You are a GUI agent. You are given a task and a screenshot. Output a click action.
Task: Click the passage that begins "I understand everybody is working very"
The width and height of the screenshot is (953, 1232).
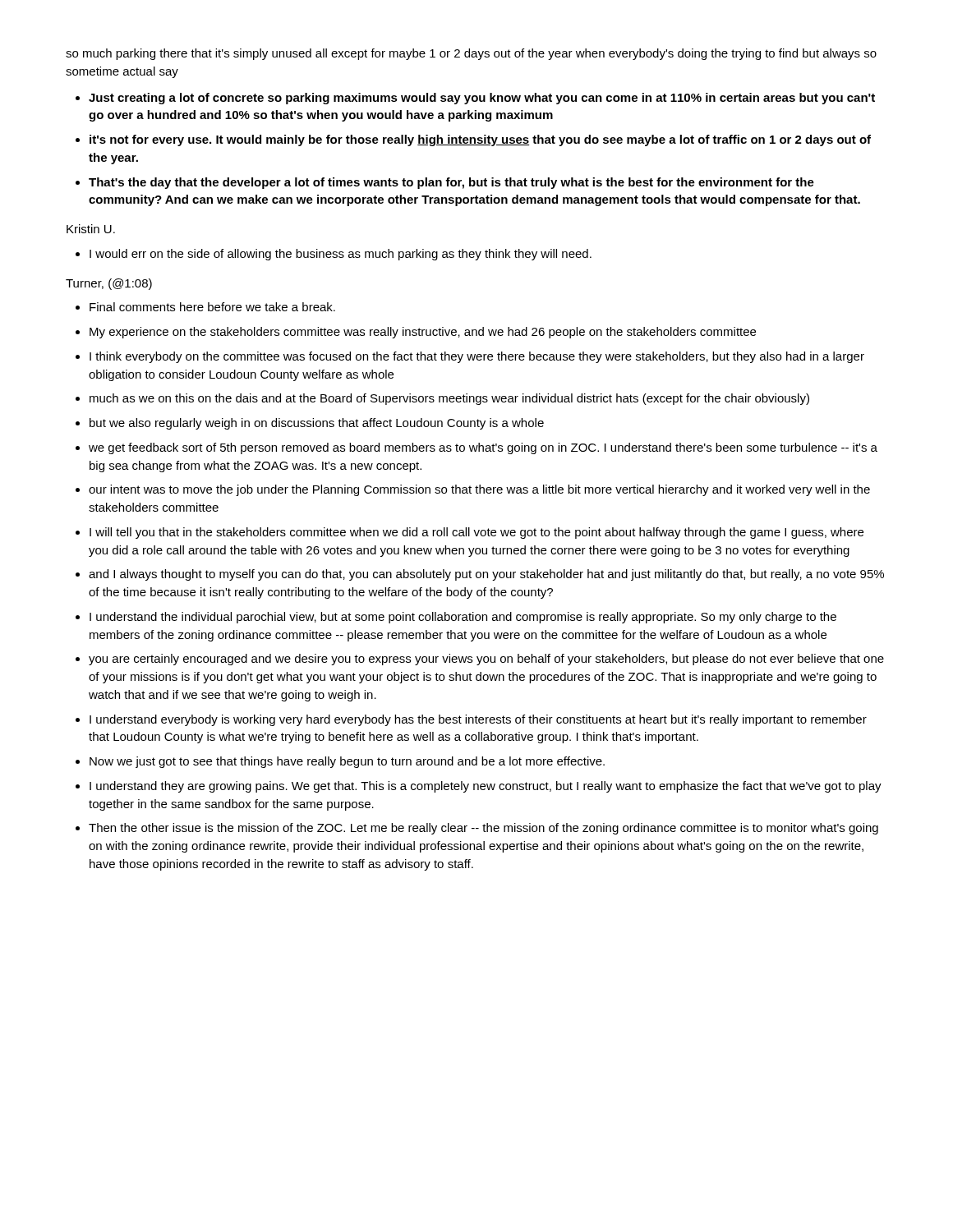coord(478,728)
